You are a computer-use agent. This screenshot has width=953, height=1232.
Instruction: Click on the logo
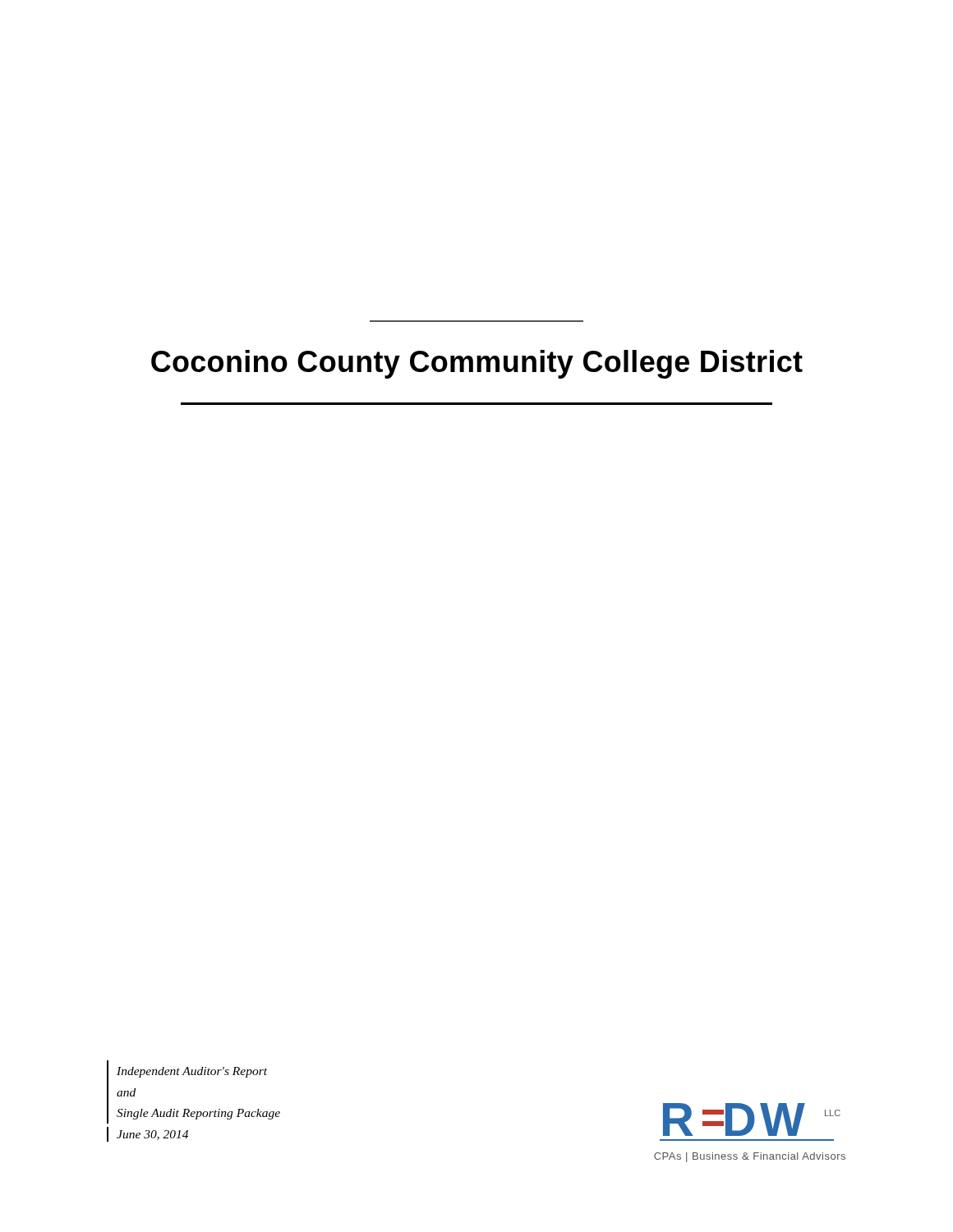click(x=750, y=1128)
